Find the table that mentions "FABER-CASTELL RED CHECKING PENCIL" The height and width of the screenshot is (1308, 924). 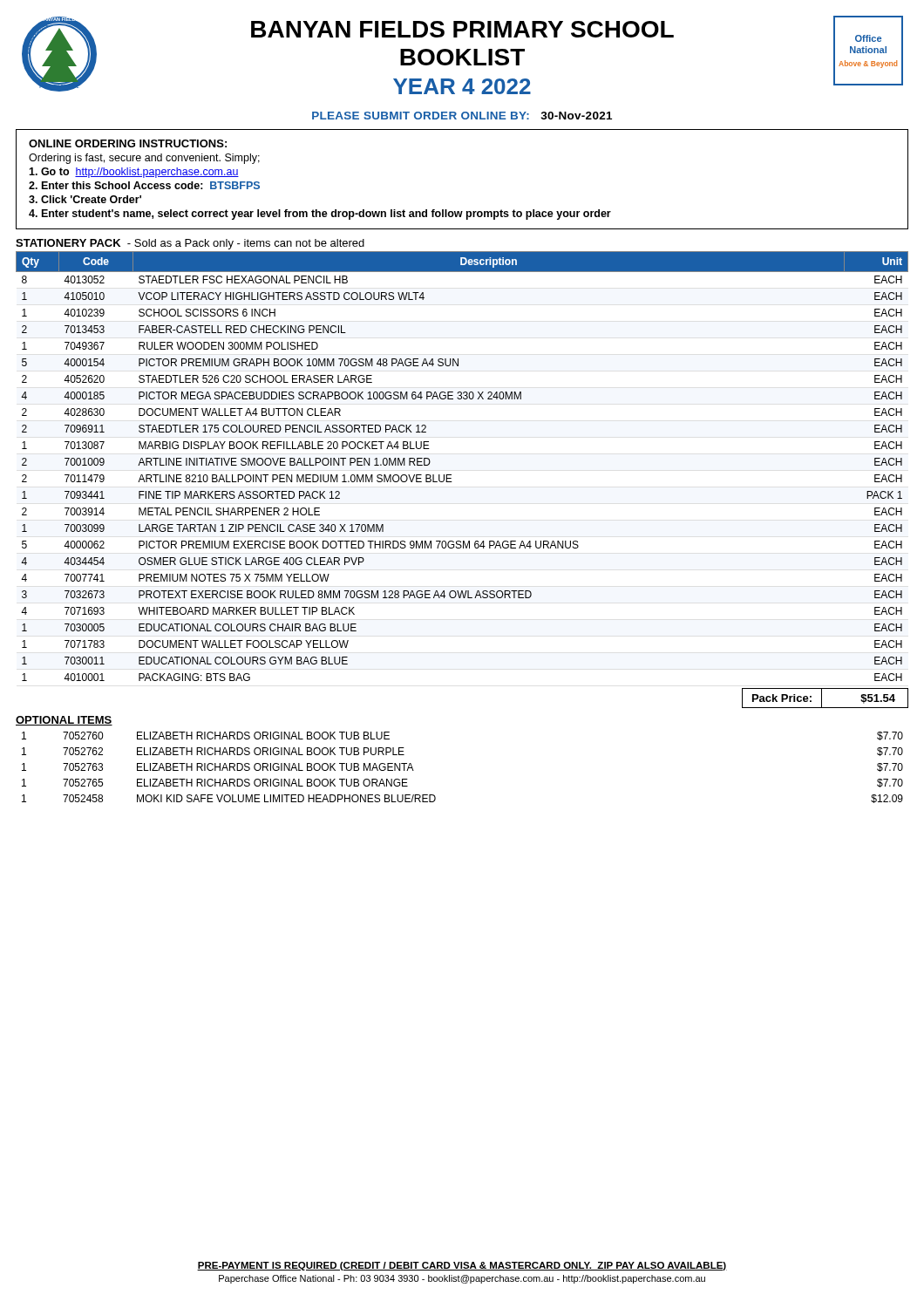(x=462, y=469)
